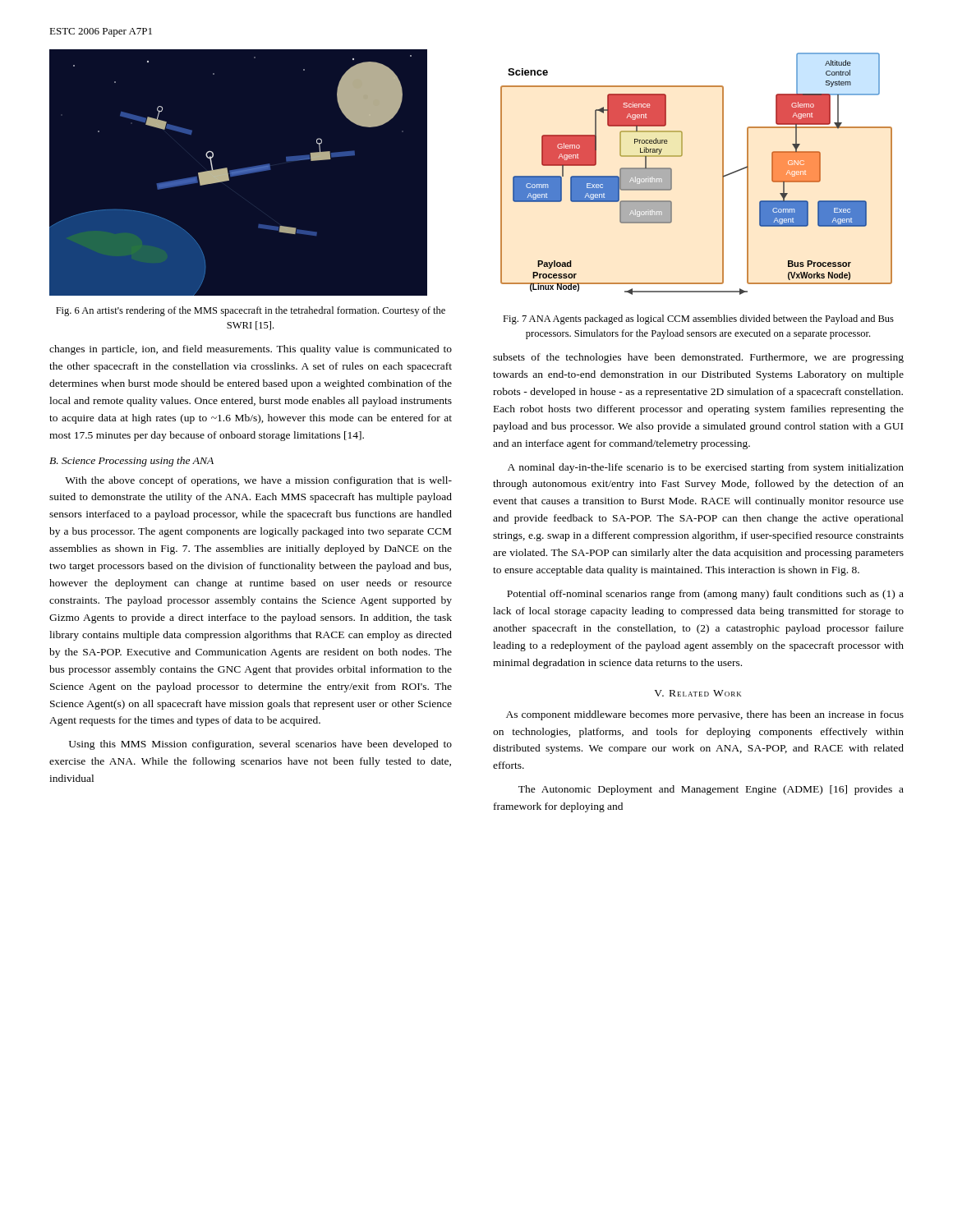Locate the text block containing "changes in particle,"

tap(251, 392)
